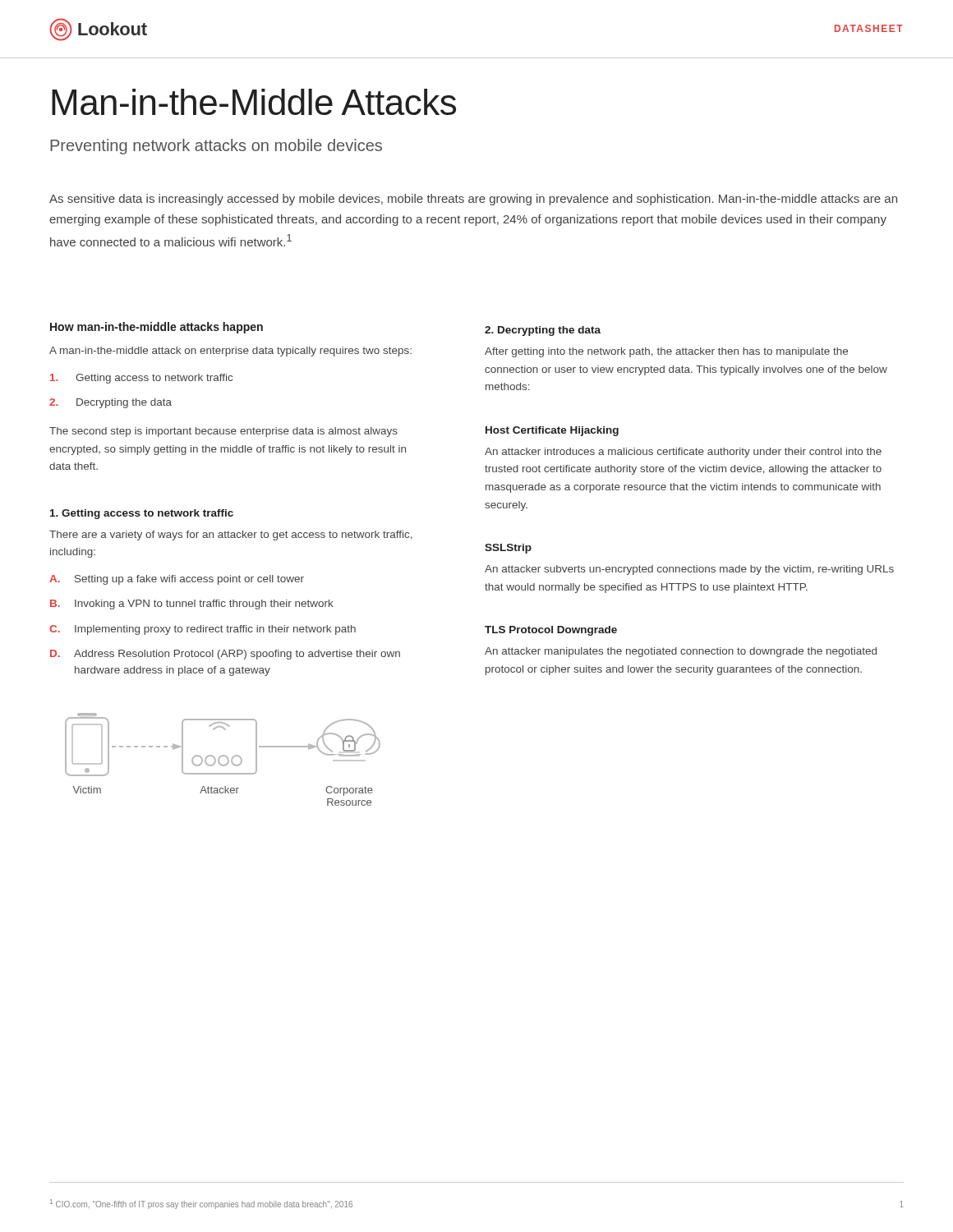Viewport: 953px width, 1232px height.
Task: Find the illustration
Action: click(238, 785)
